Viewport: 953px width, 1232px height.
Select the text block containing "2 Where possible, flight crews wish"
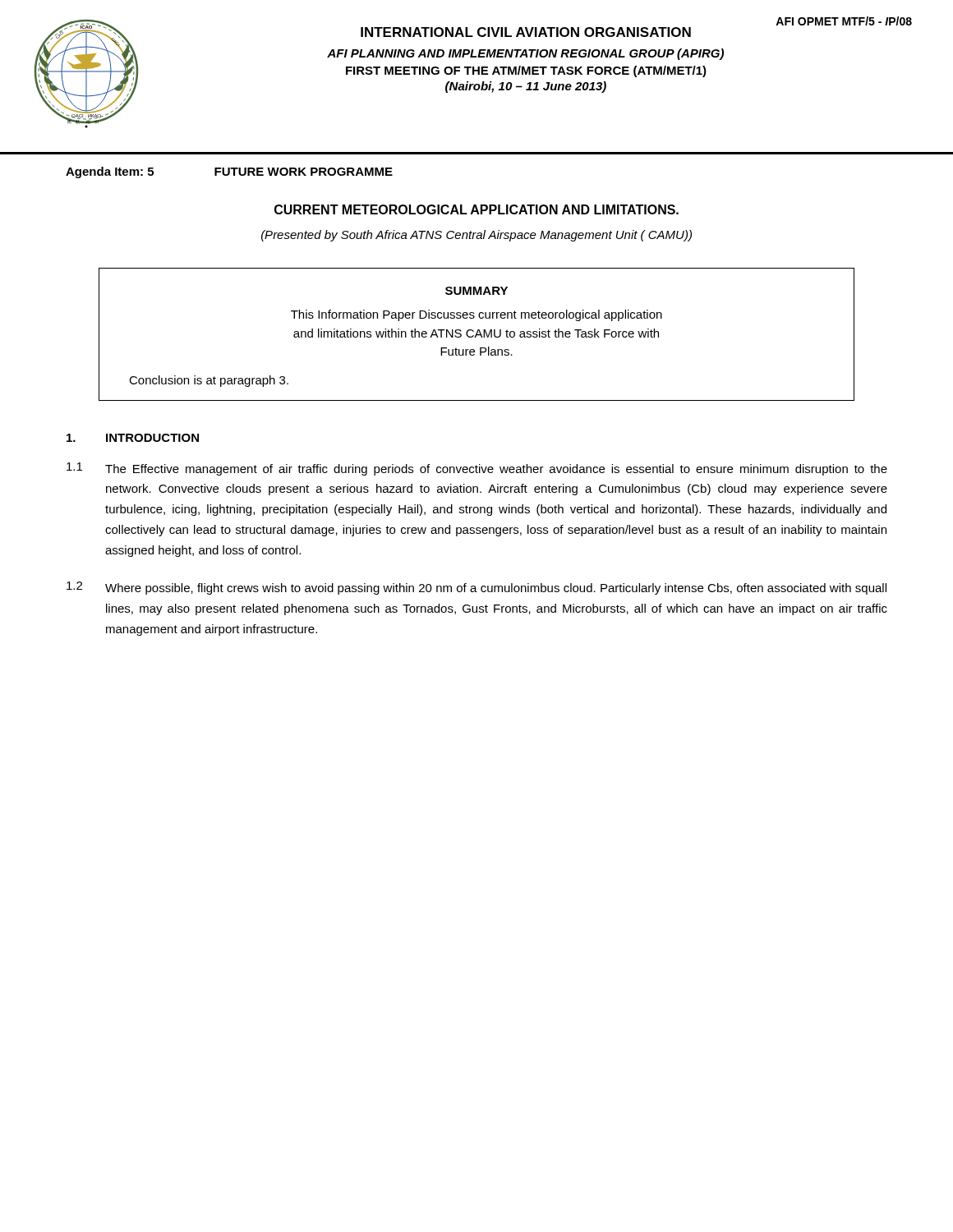(x=476, y=609)
